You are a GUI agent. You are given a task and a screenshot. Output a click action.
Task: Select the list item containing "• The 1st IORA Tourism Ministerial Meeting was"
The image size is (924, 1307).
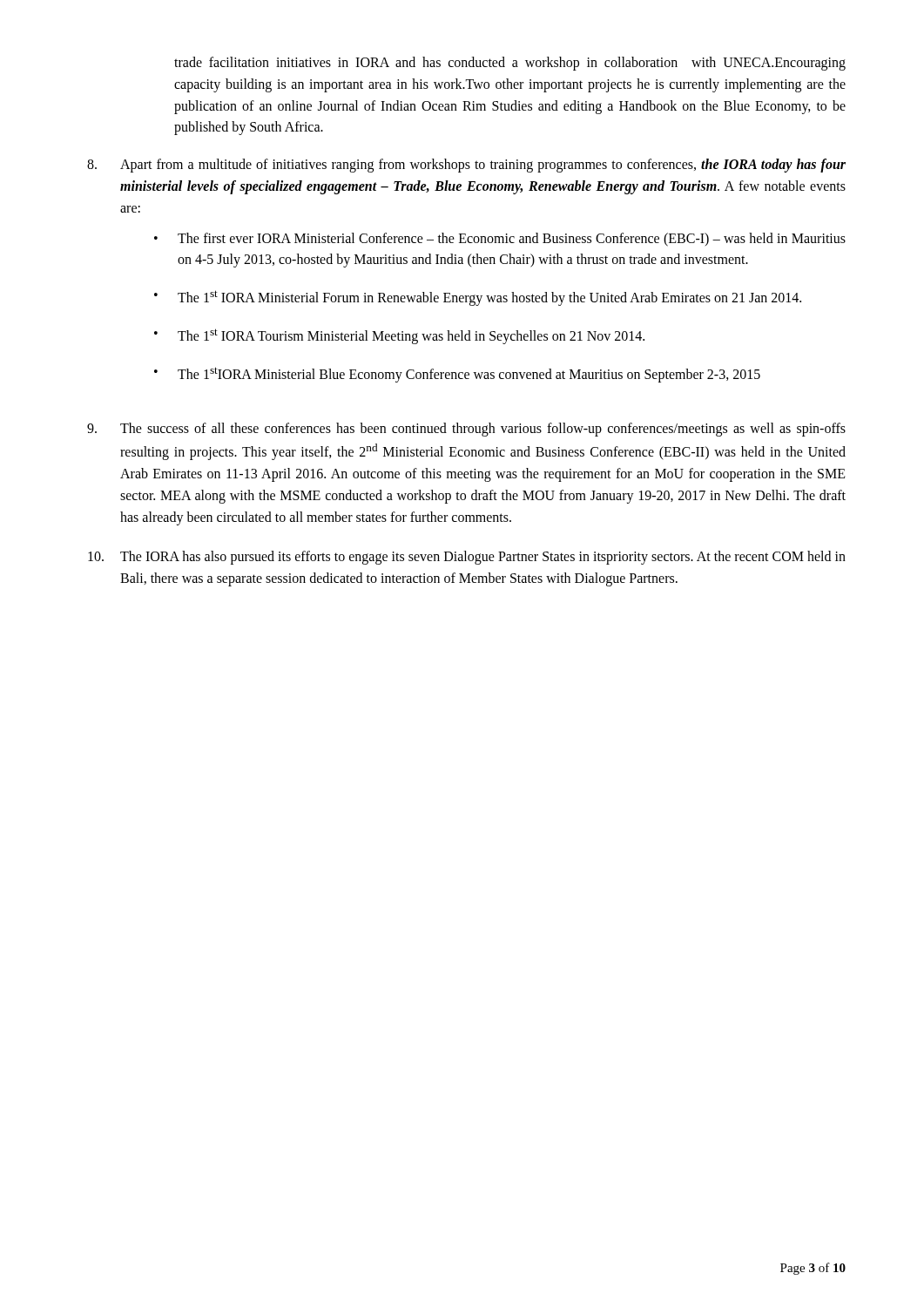pos(499,336)
